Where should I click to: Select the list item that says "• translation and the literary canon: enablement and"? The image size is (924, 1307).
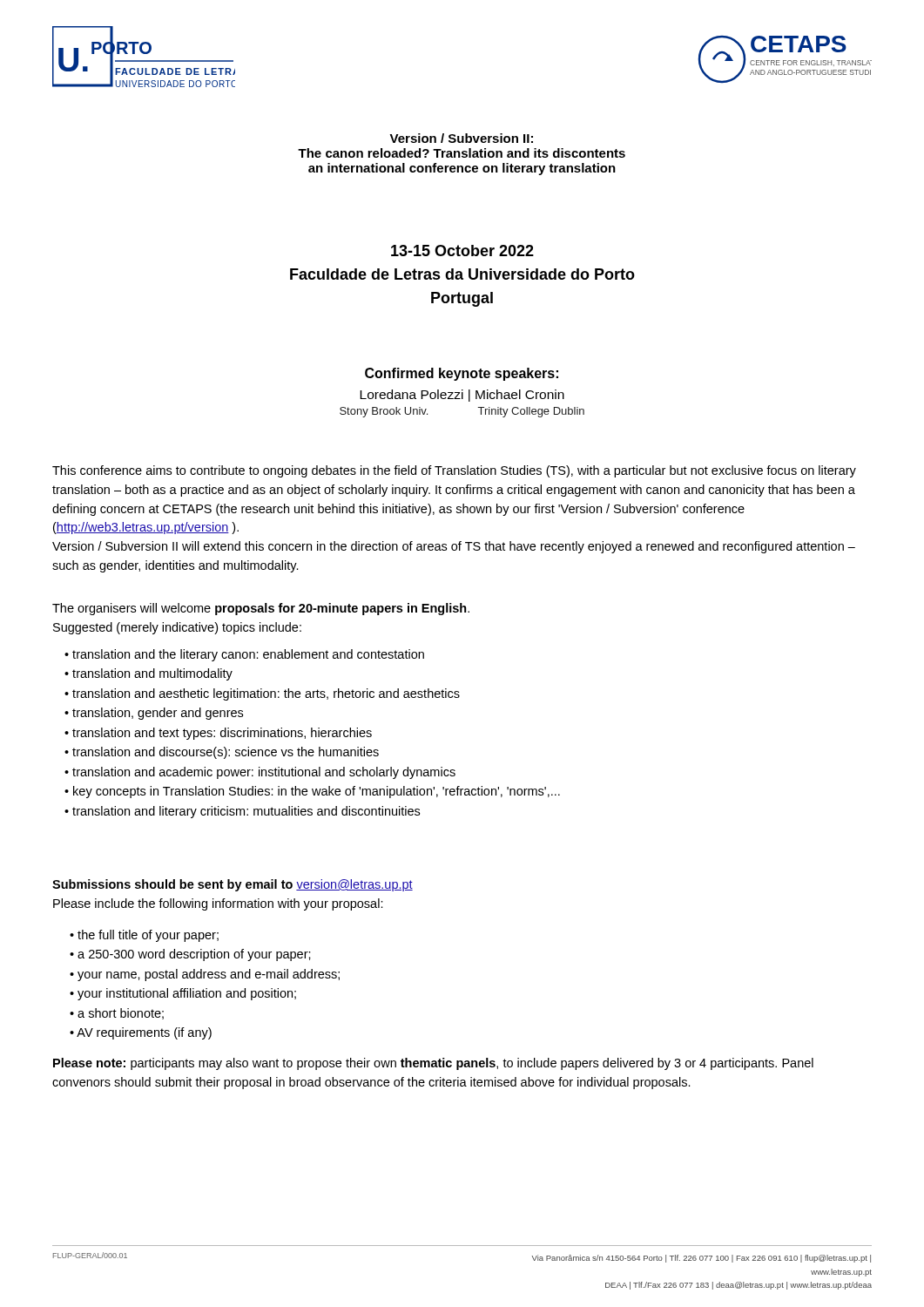coord(245,654)
